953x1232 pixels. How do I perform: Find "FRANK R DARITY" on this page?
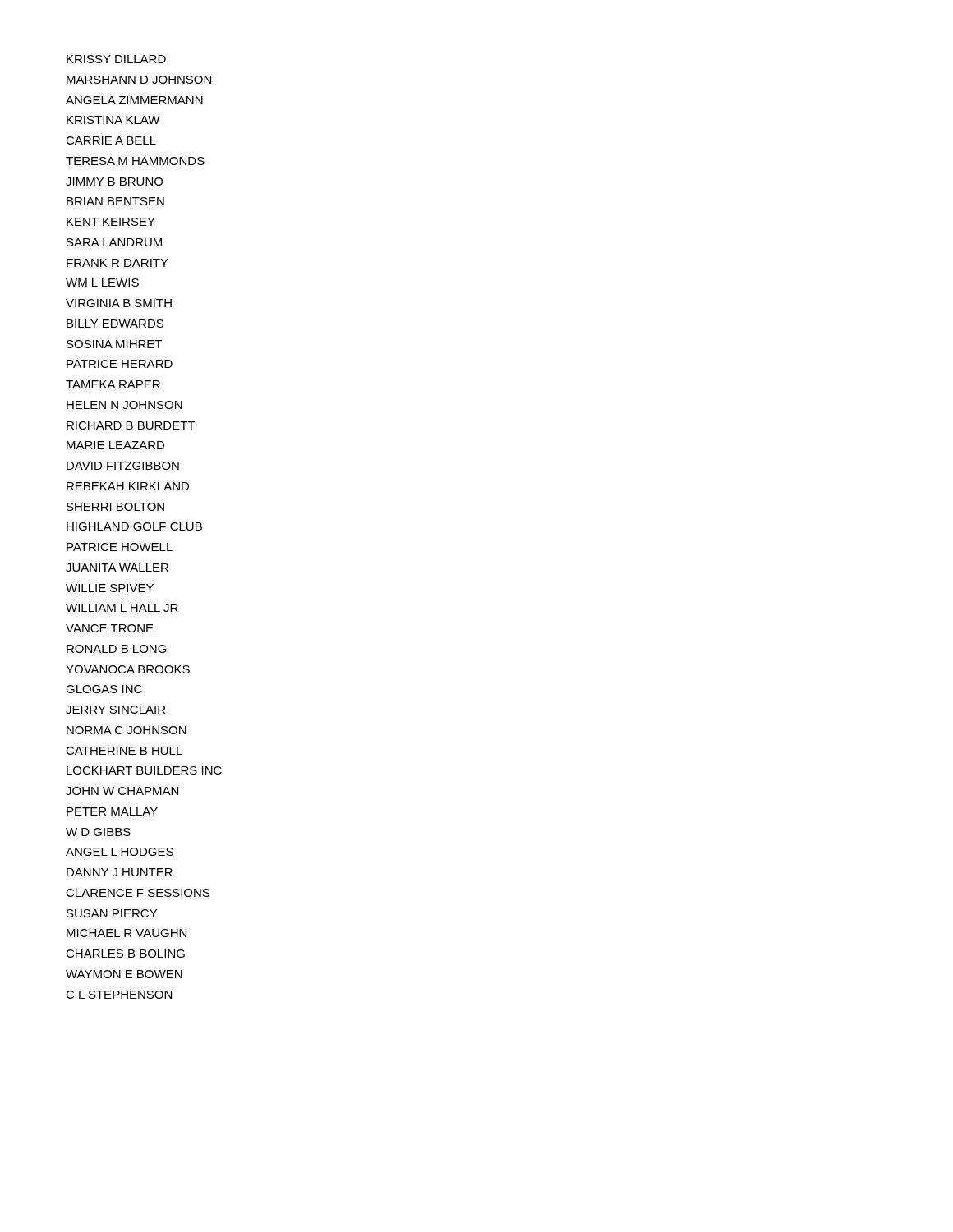coord(117,262)
